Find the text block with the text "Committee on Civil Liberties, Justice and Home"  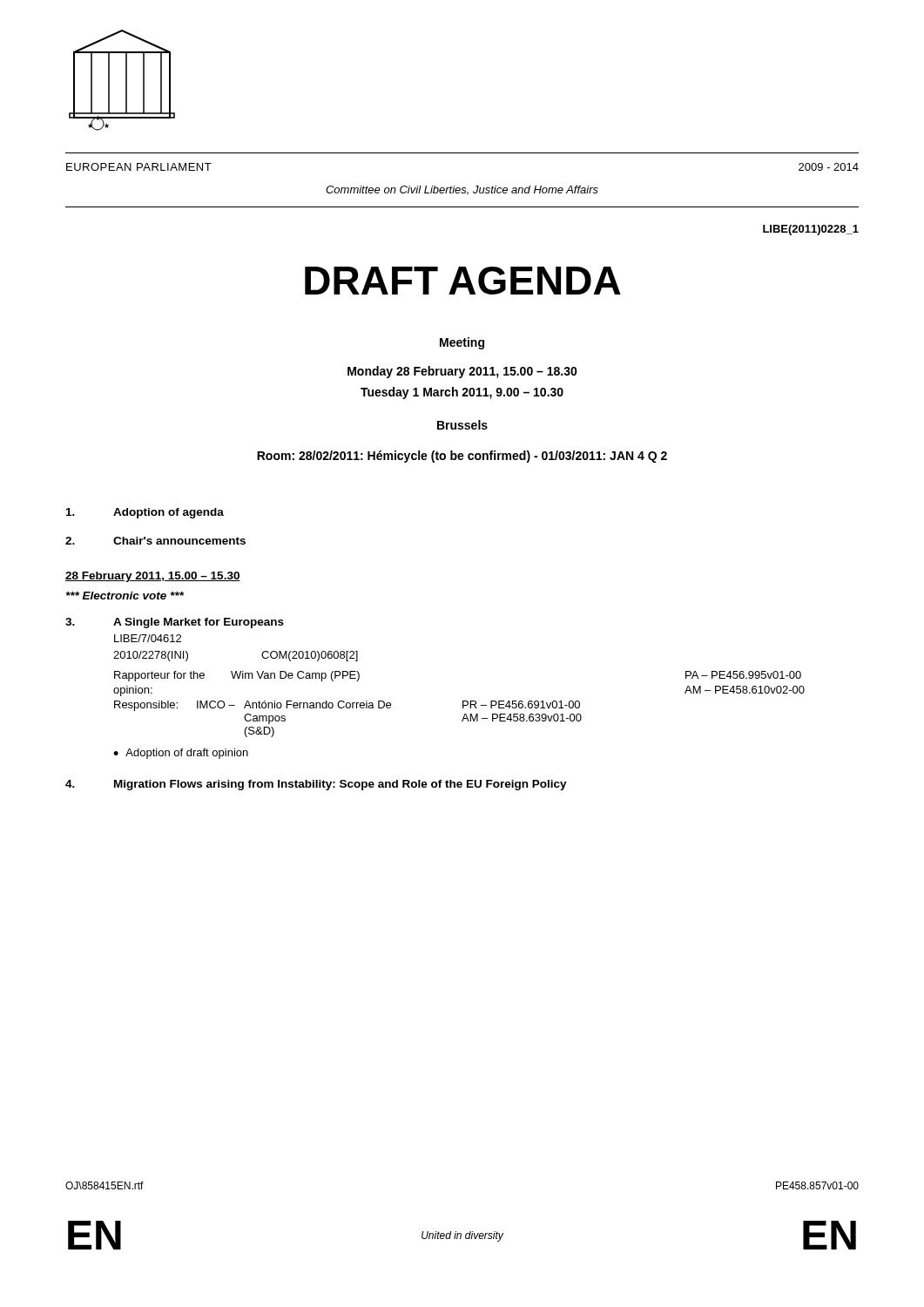click(x=462, y=190)
